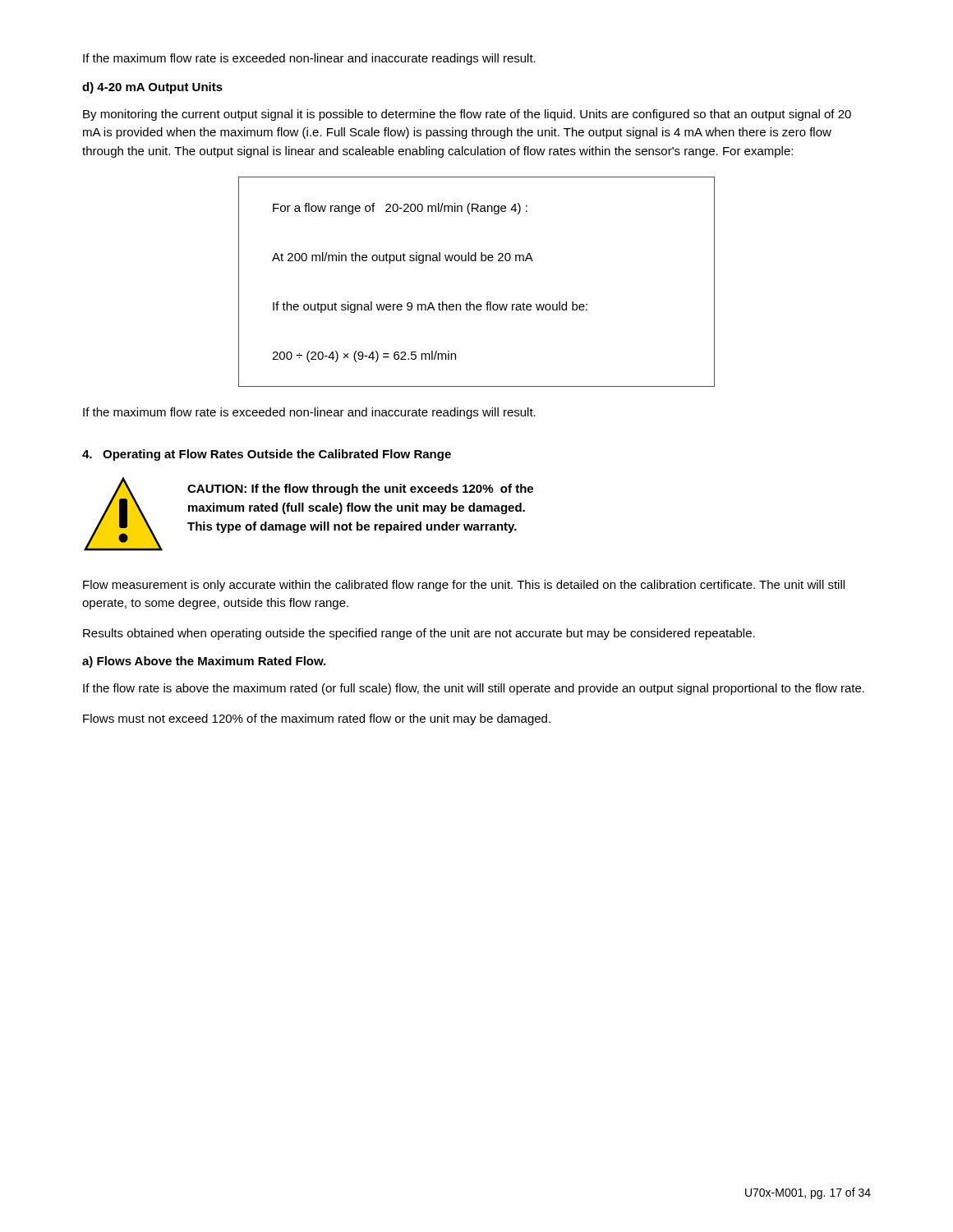The width and height of the screenshot is (953, 1232).
Task: Click on the block starting "Flows must not"
Action: tap(317, 718)
